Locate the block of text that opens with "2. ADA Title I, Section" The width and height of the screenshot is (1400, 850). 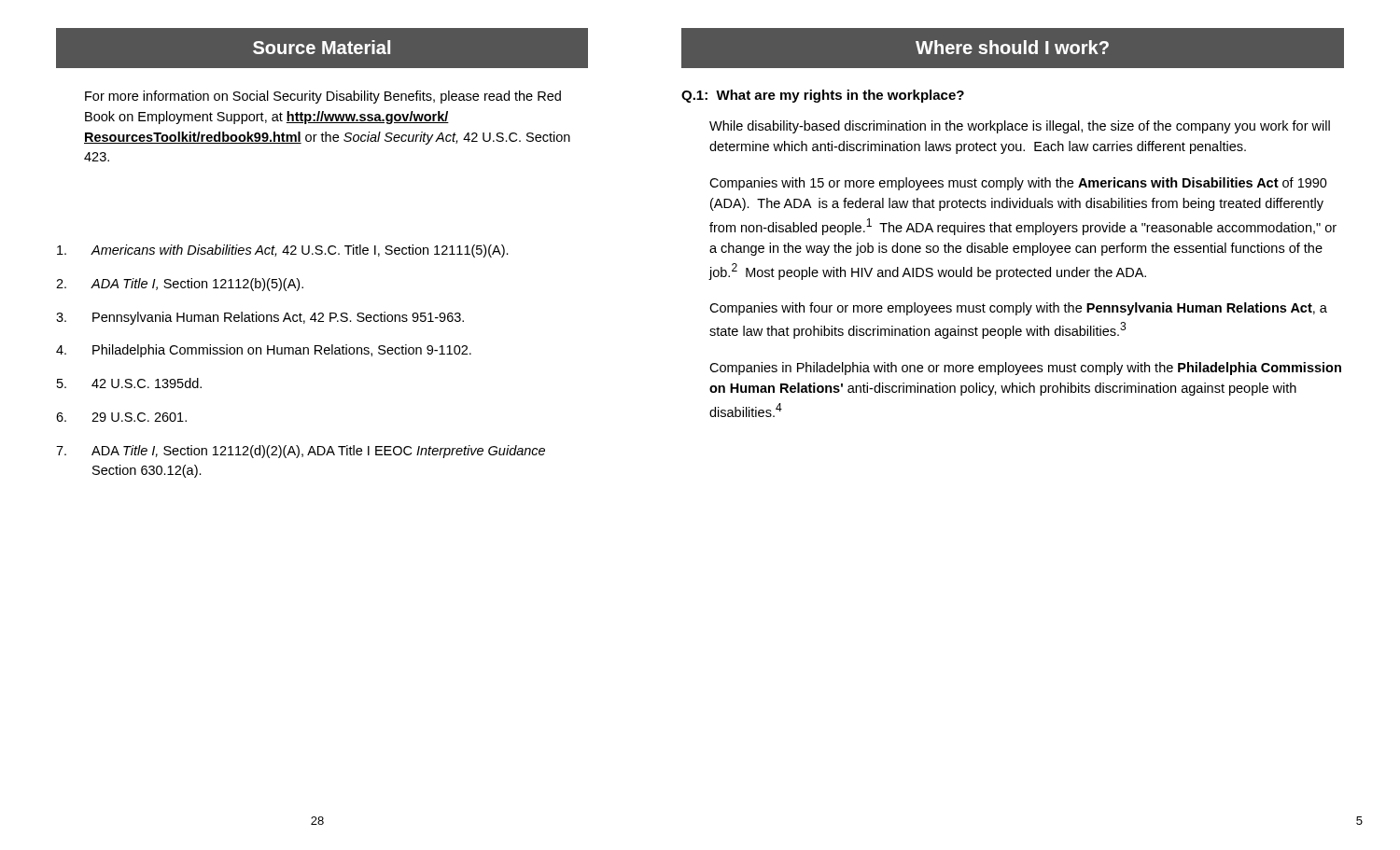pyautogui.click(x=180, y=285)
